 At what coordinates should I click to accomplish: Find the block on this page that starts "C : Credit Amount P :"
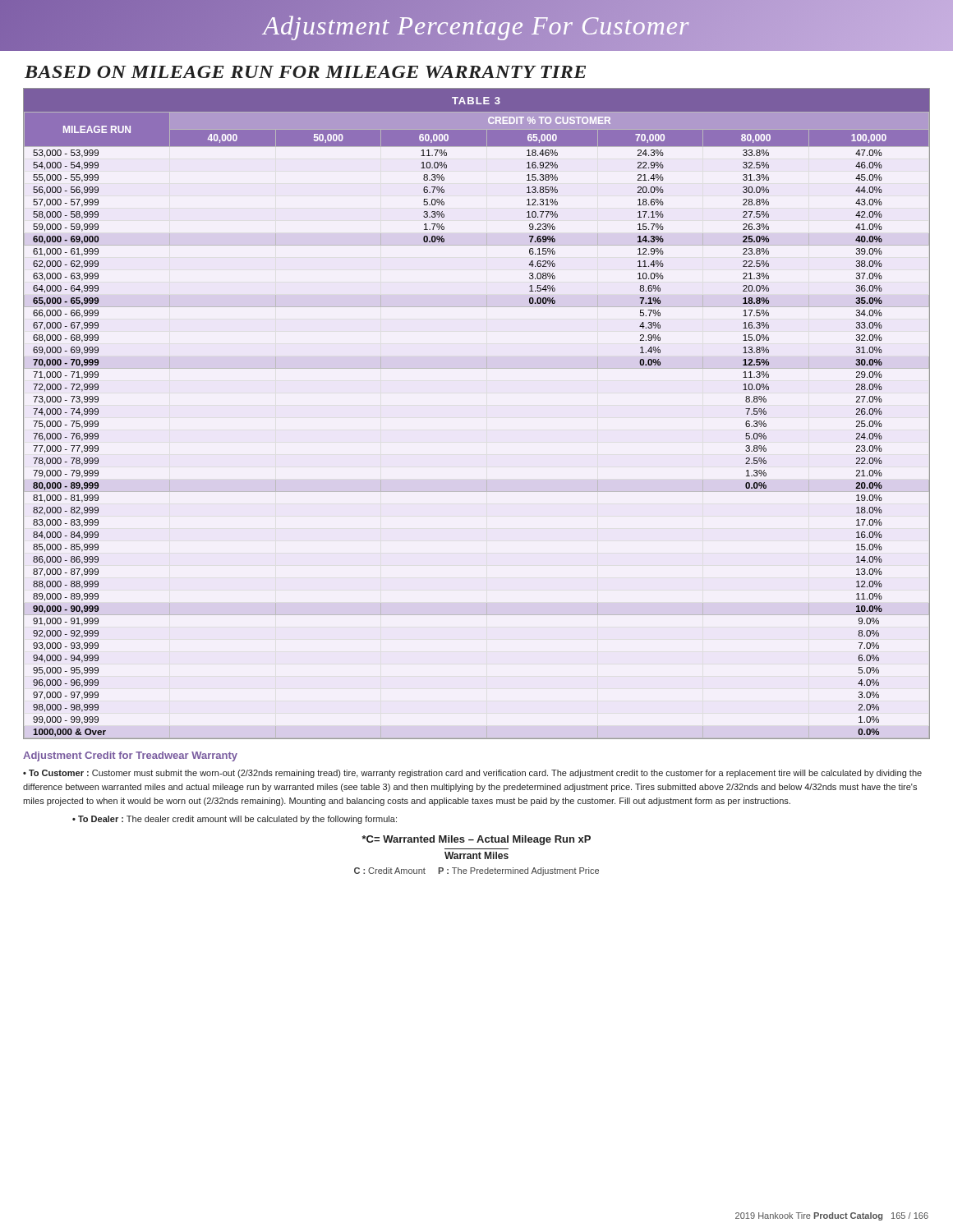point(476,870)
